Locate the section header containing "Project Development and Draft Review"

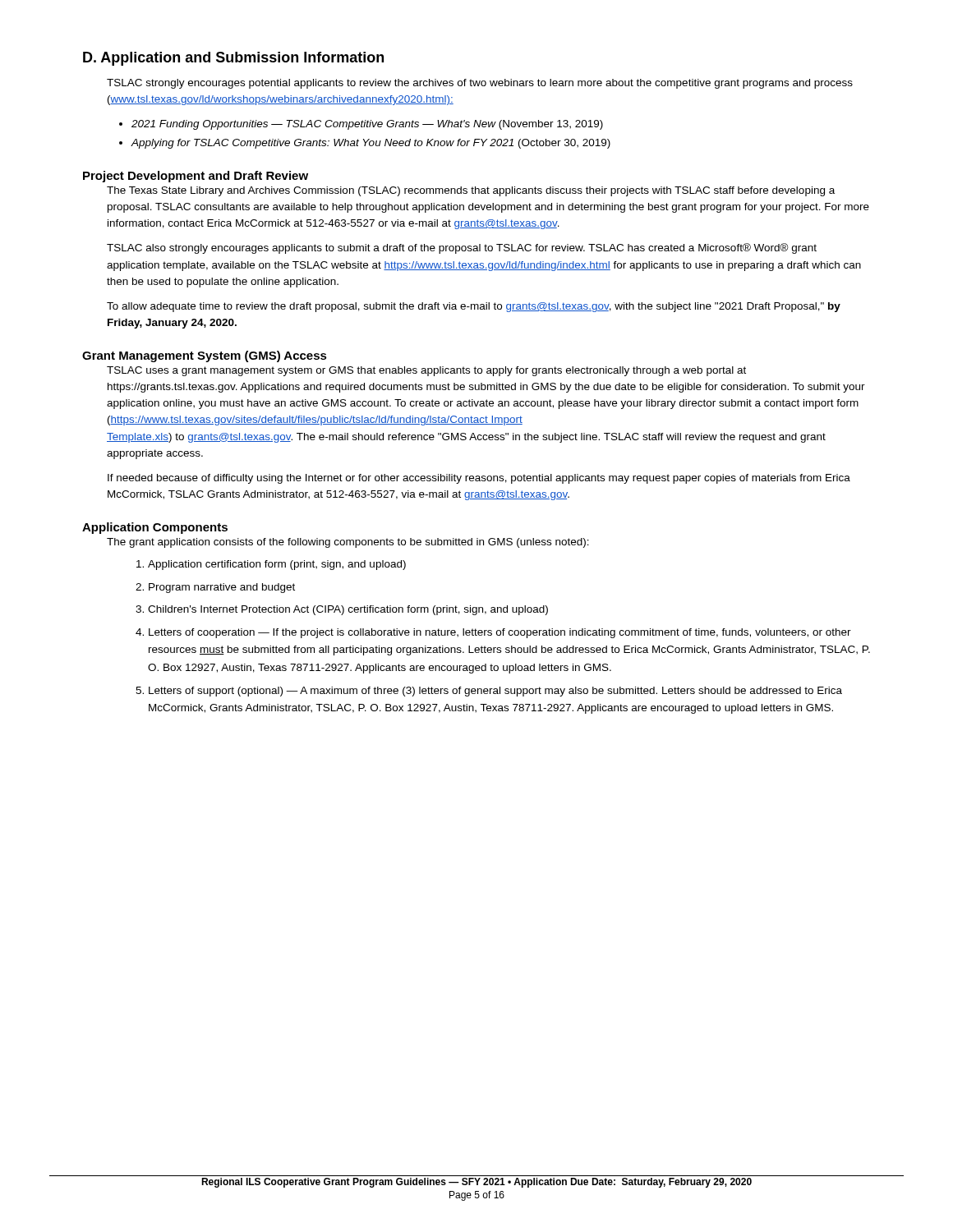195,175
